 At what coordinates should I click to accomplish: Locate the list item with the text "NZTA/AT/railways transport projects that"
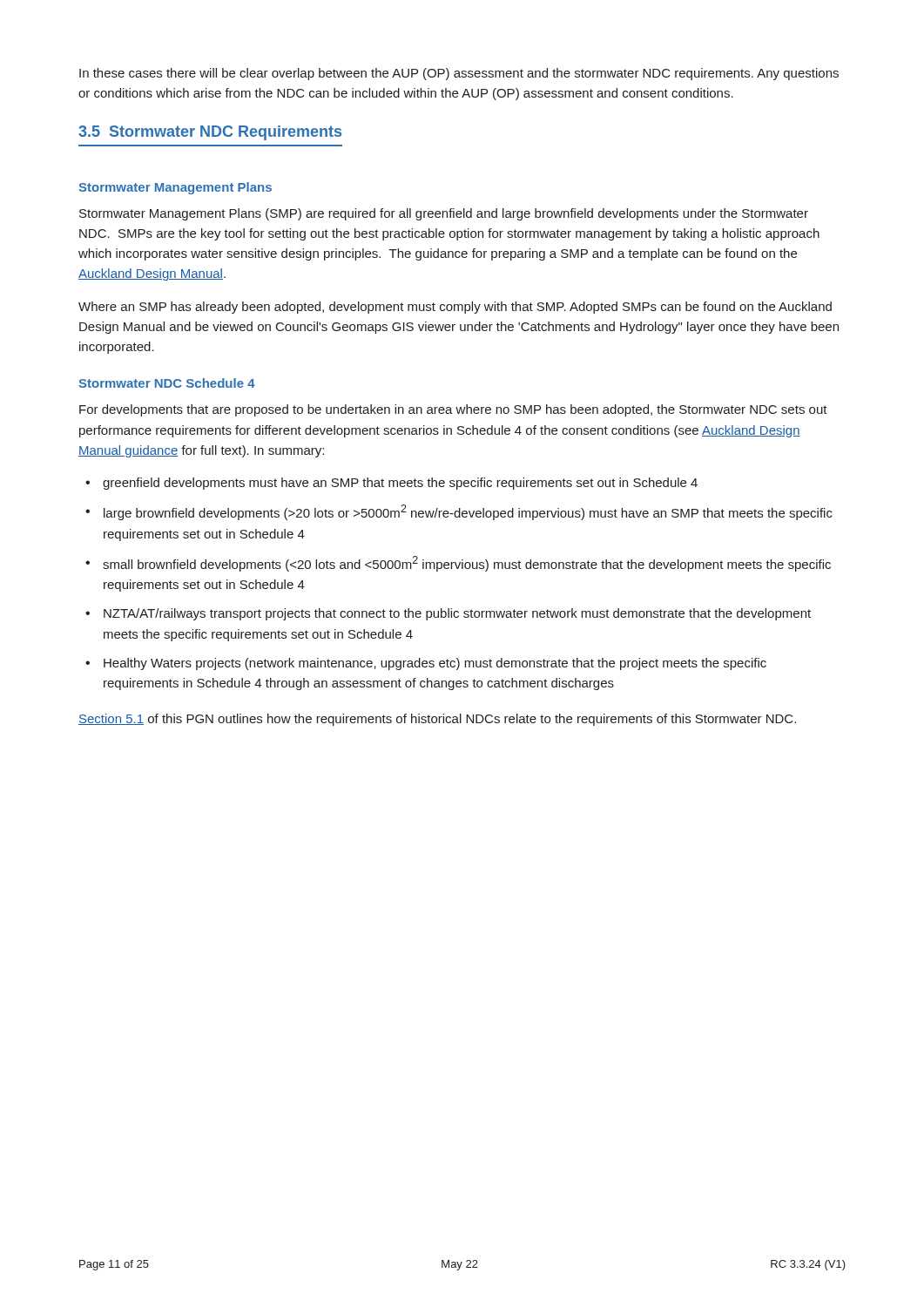coord(457,623)
